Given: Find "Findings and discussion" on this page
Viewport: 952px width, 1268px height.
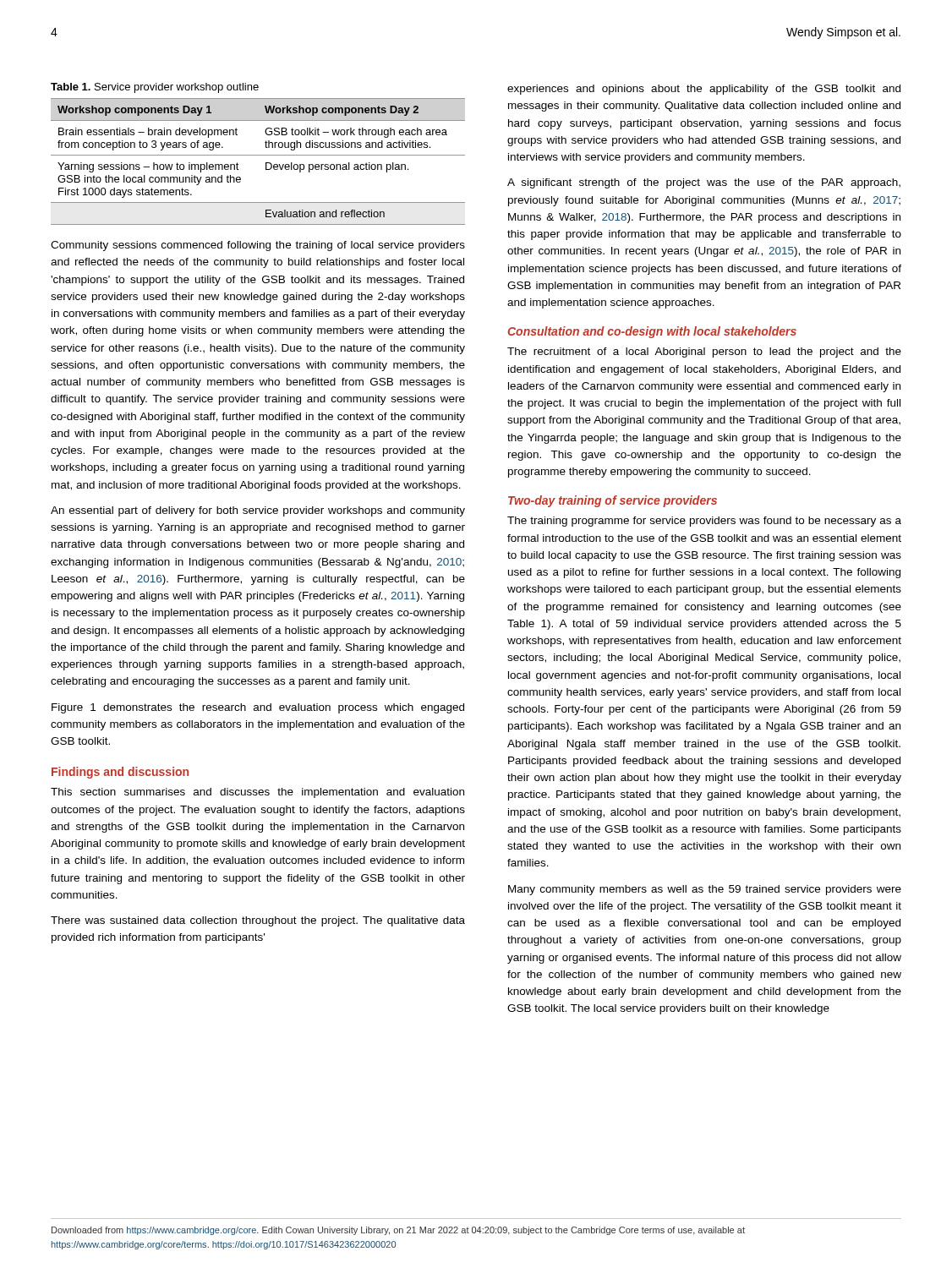Looking at the screenshot, I should pyautogui.click(x=120, y=772).
